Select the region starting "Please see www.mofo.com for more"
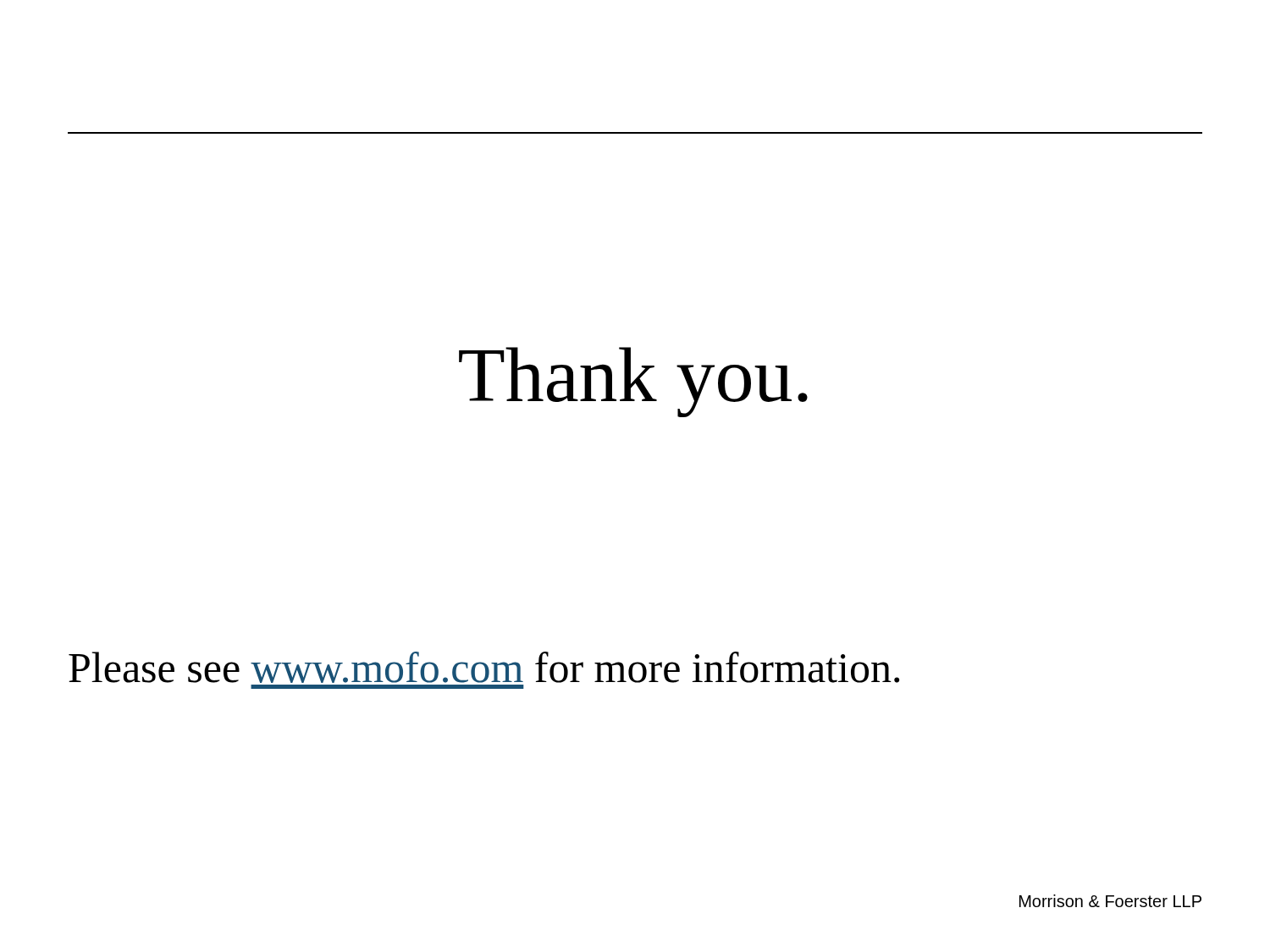 click(635, 668)
